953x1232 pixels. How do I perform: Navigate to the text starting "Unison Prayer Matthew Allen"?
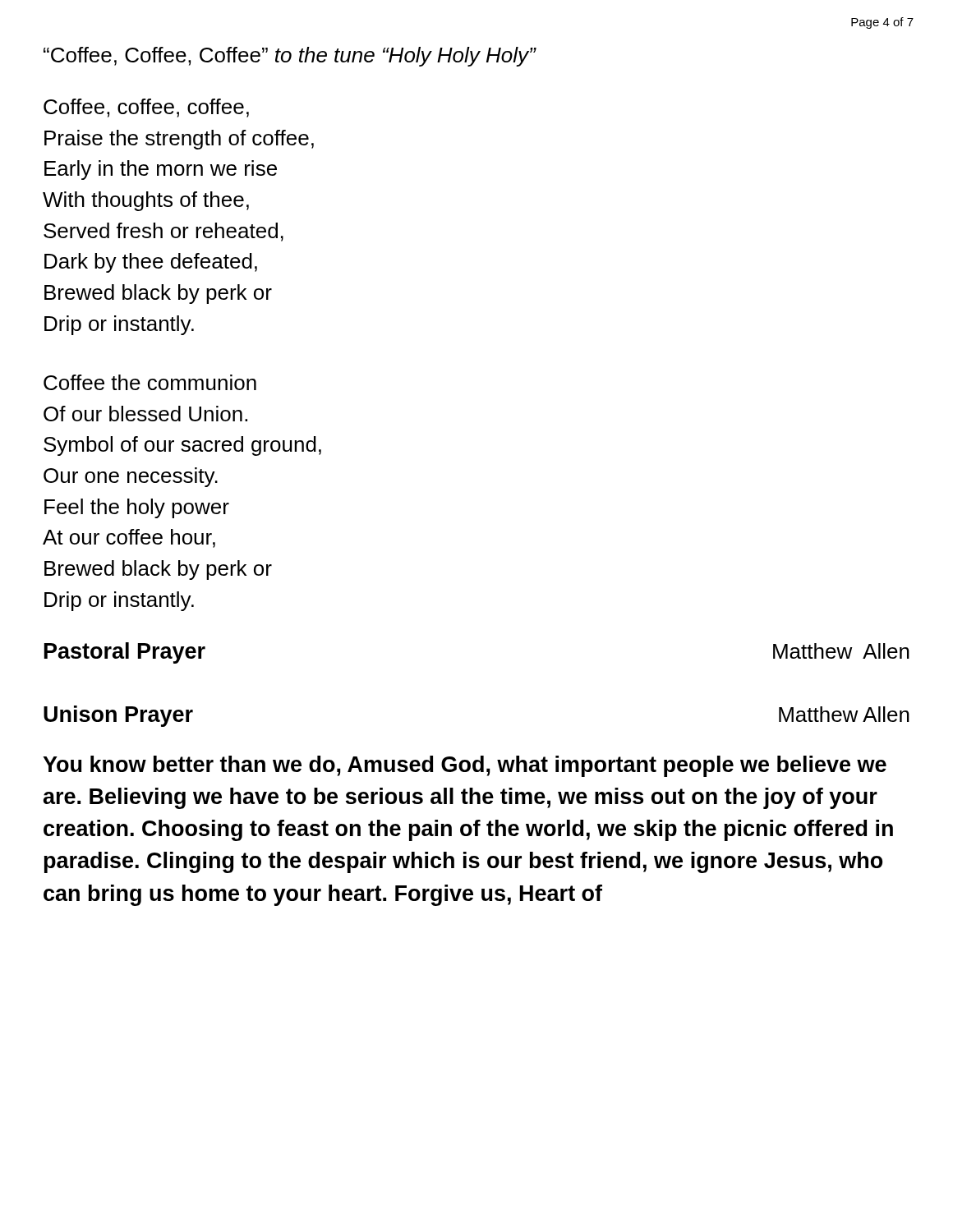click(109, 716)
